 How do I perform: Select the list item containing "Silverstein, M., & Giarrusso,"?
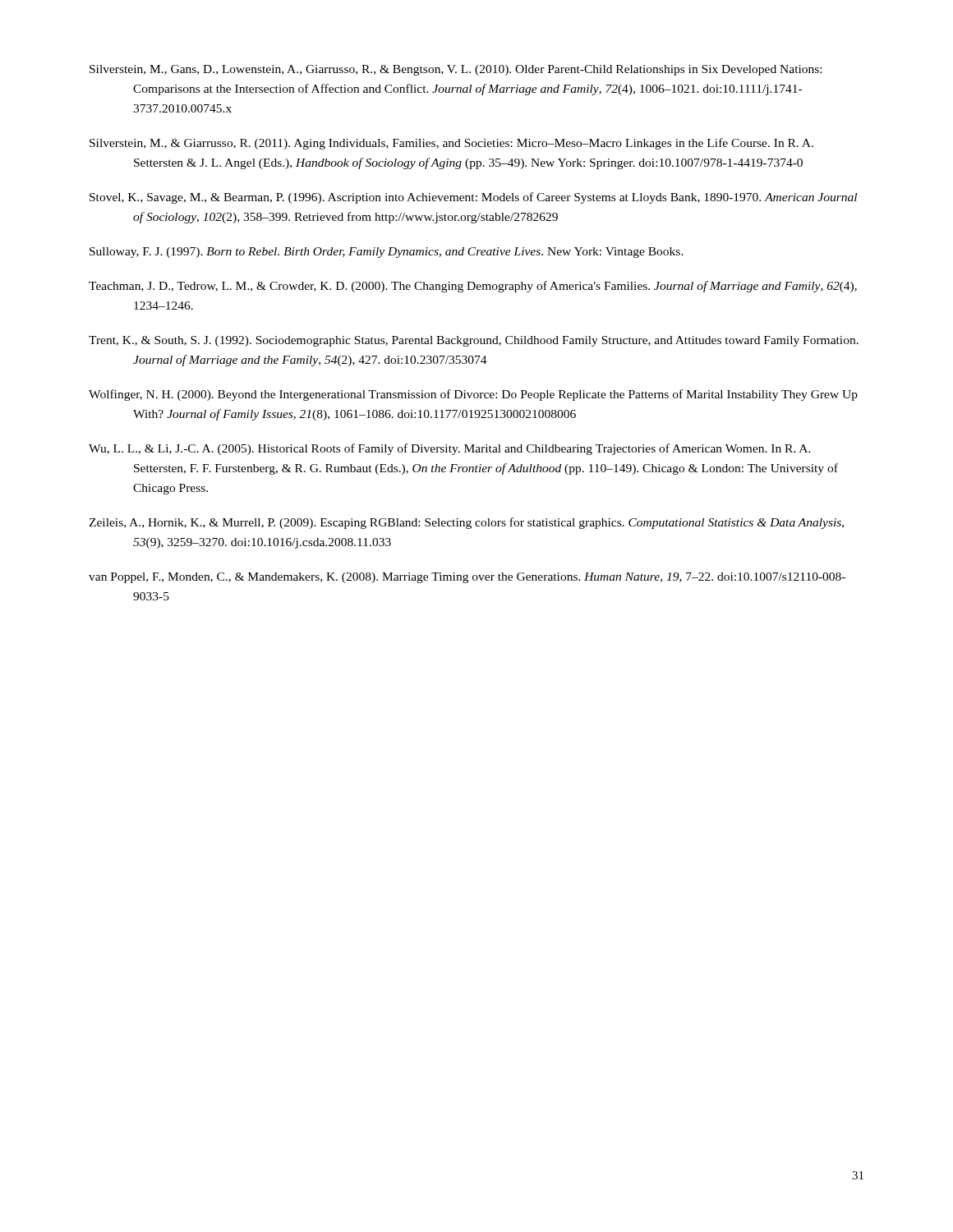[451, 152]
